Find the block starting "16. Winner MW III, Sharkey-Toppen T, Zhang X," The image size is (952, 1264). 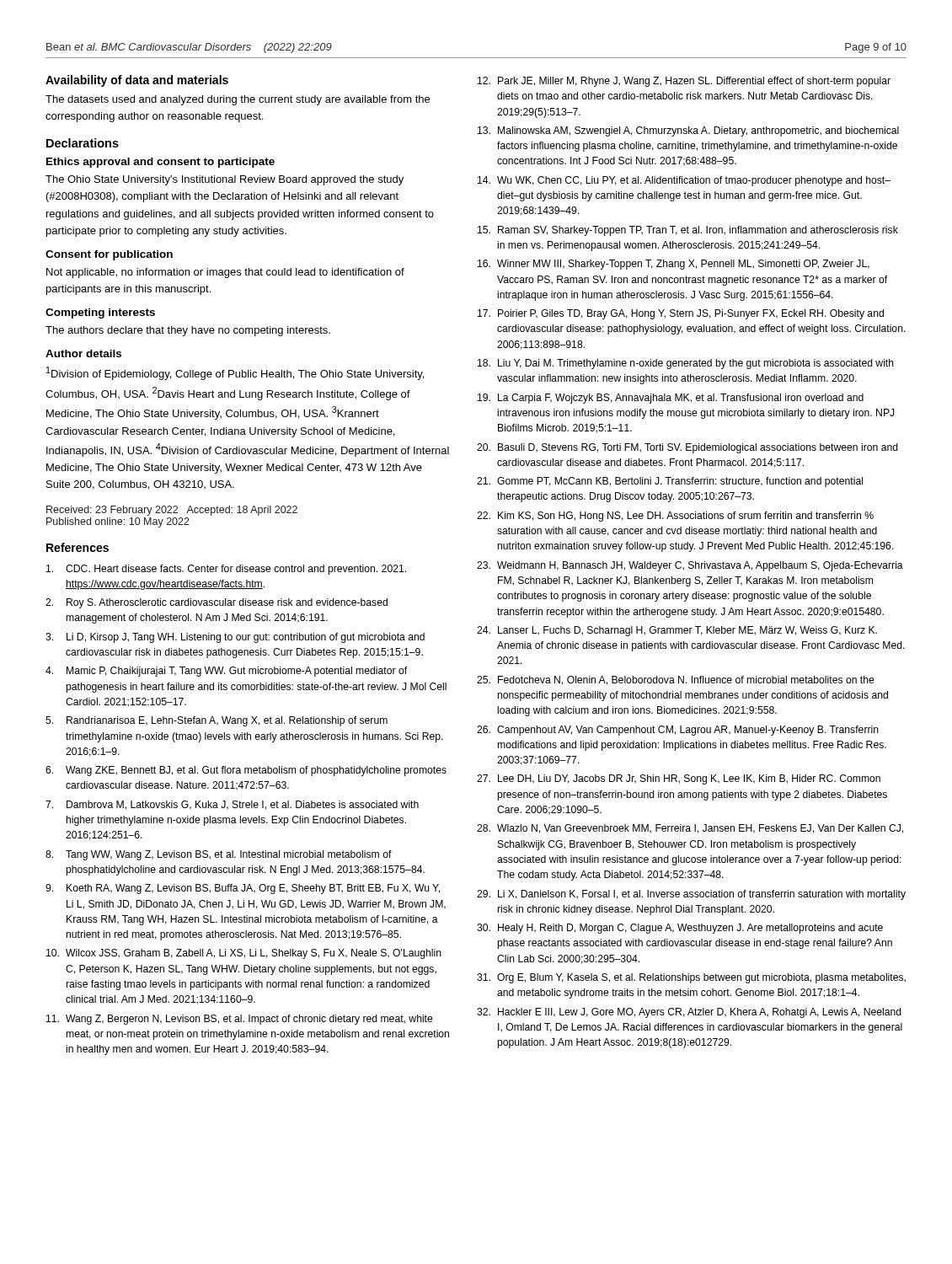coord(692,279)
